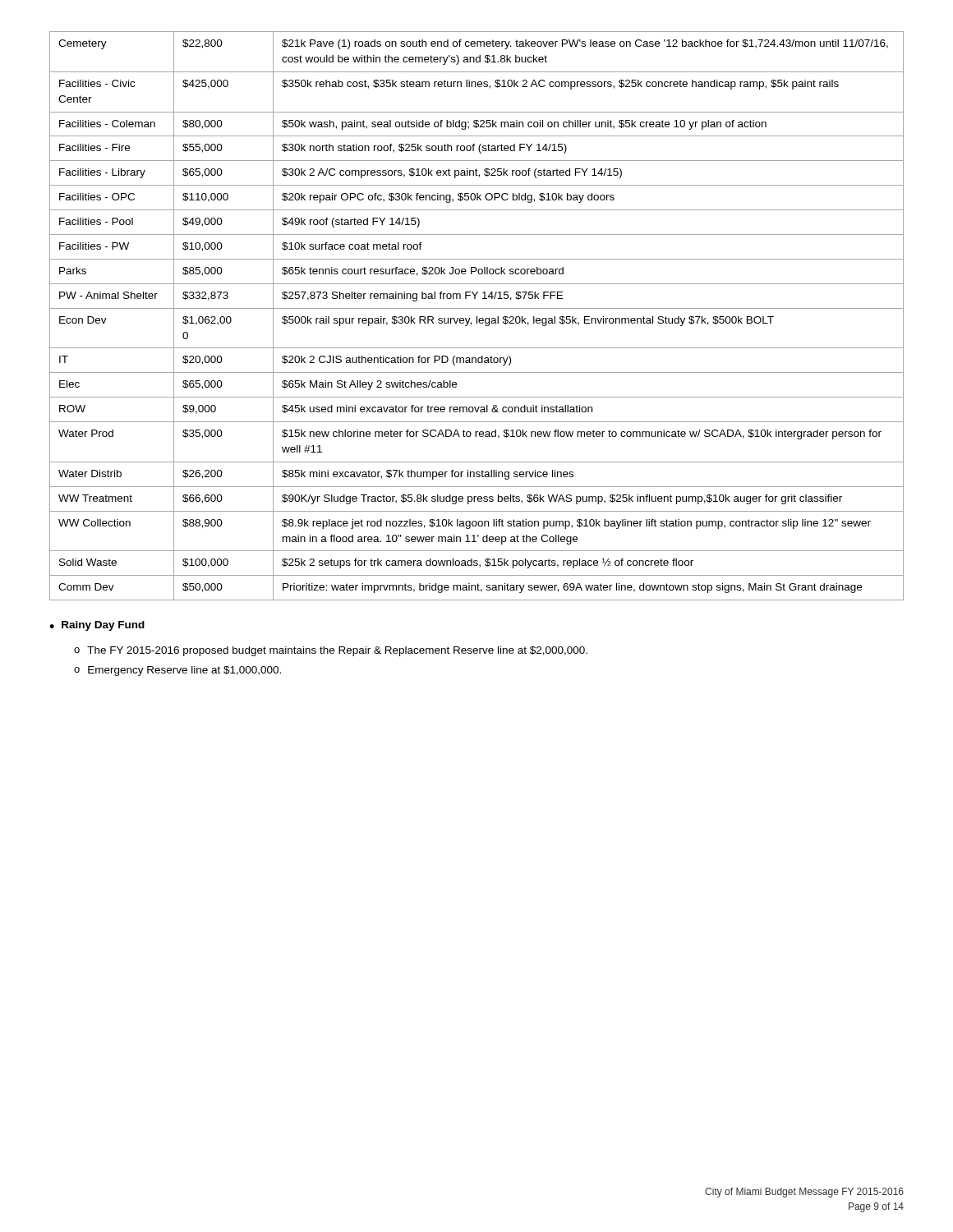The image size is (953, 1232).
Task: Select the table that reads "$49k roof (started FY"
Action: point(476,316)
